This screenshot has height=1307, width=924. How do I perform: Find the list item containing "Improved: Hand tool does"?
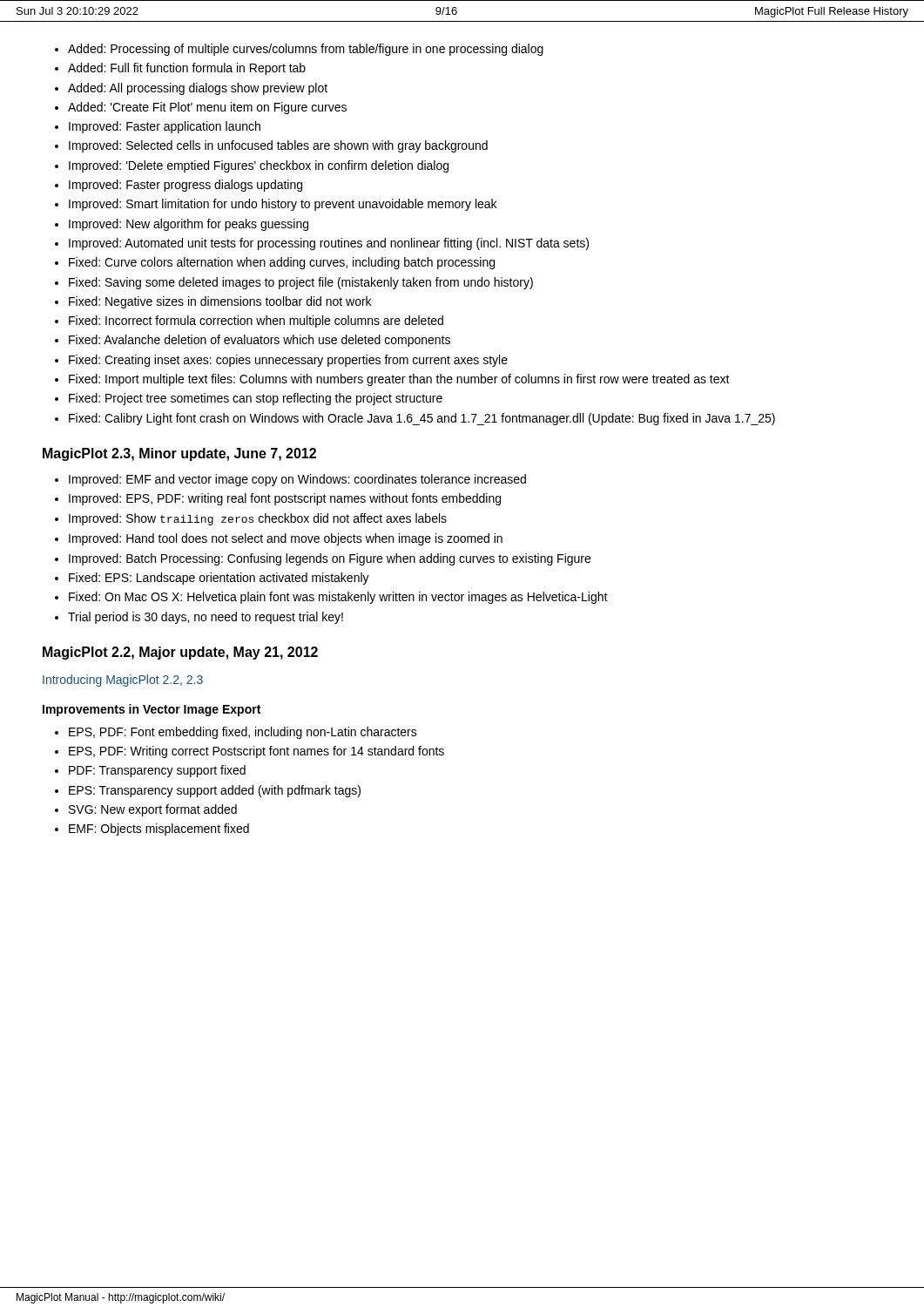coord(285,539)
